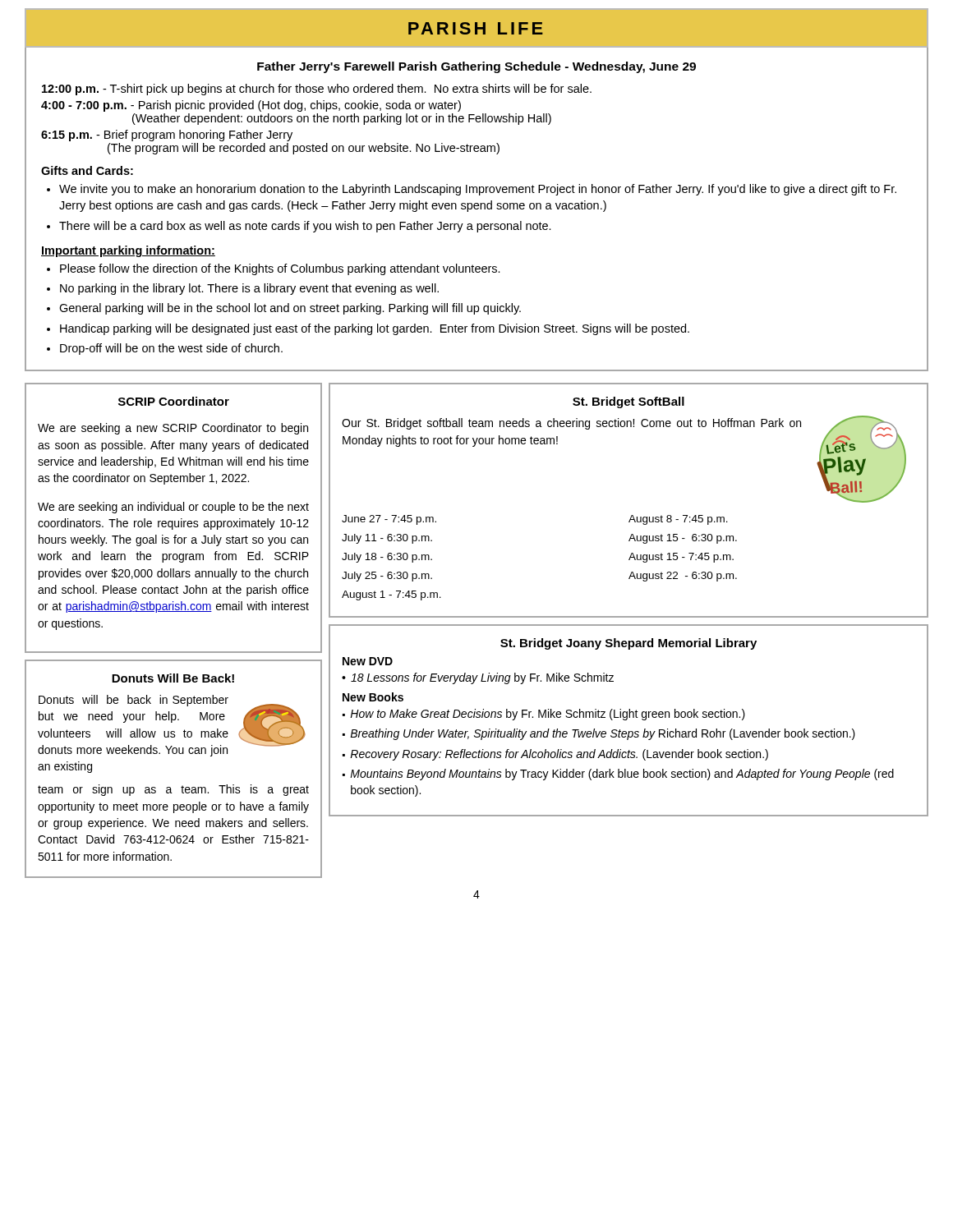Point to the text starting "SCRIP Coordinator We are seeking a"
This screenshot has width=953, height=1232.
click(173, 513)
